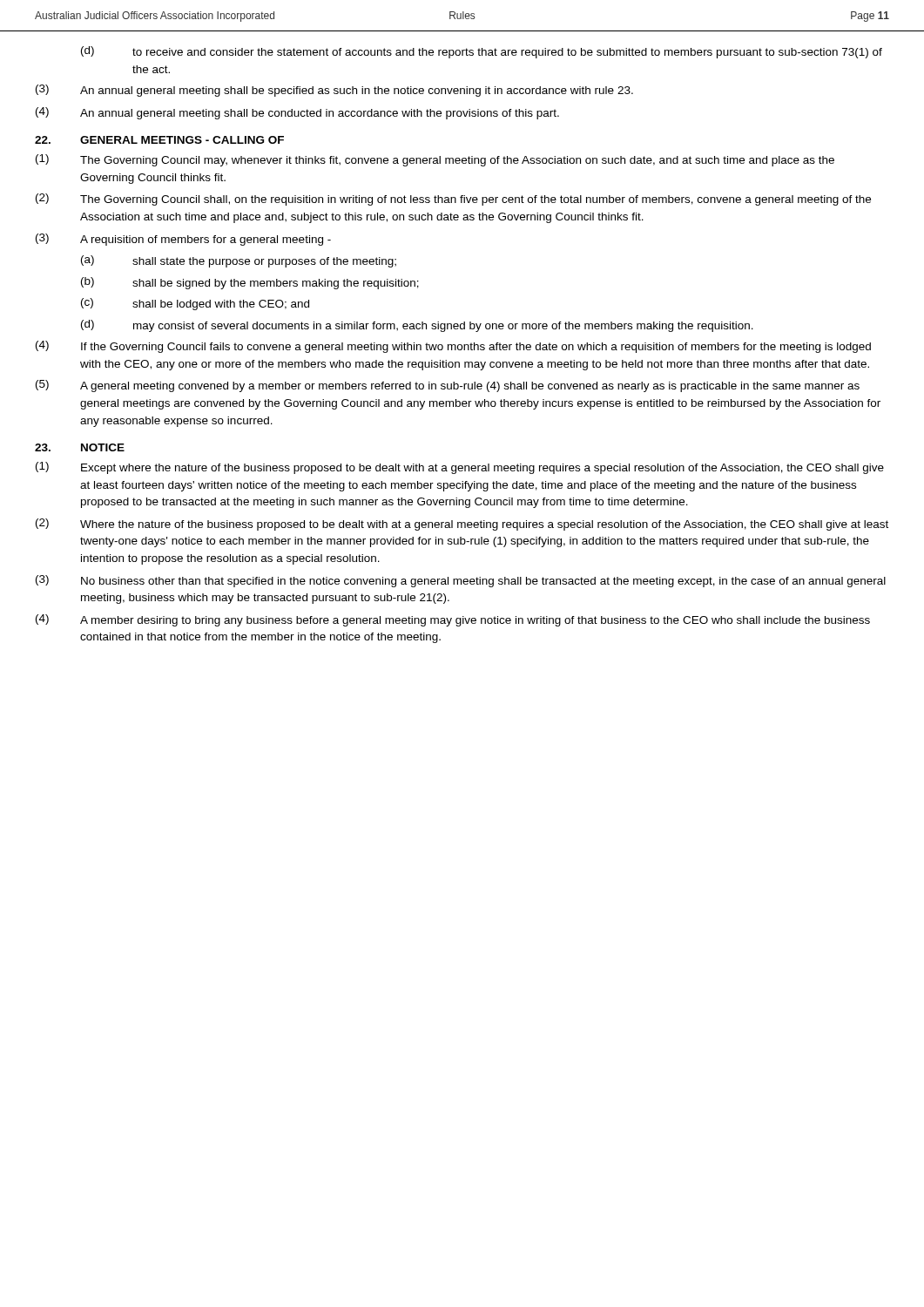924x1307 pixels.
Task: Locate the block of text that opens with "(4) An annual"
Action: (x=462, y=113)
